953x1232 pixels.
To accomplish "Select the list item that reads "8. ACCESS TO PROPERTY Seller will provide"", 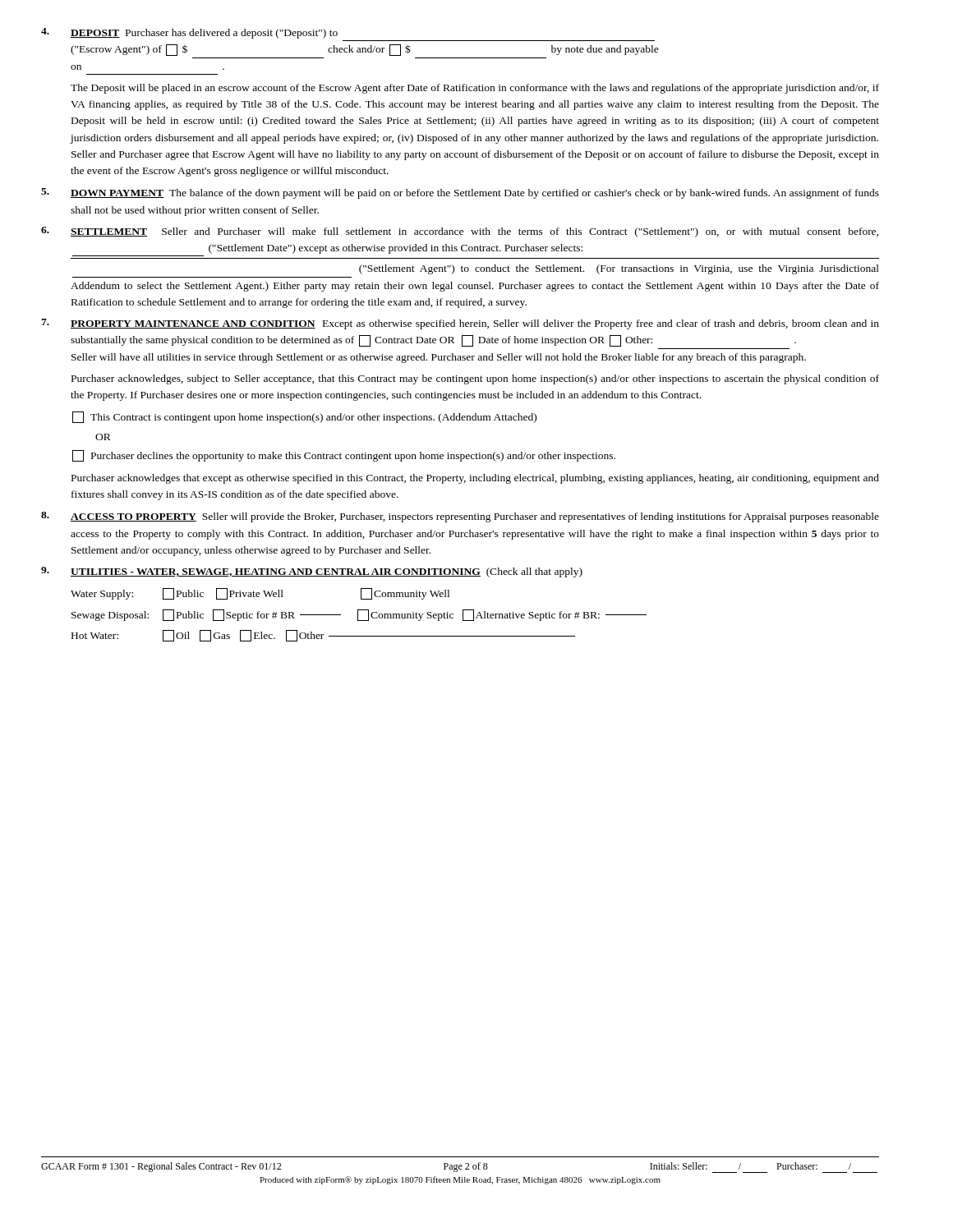I will (460, 534).
